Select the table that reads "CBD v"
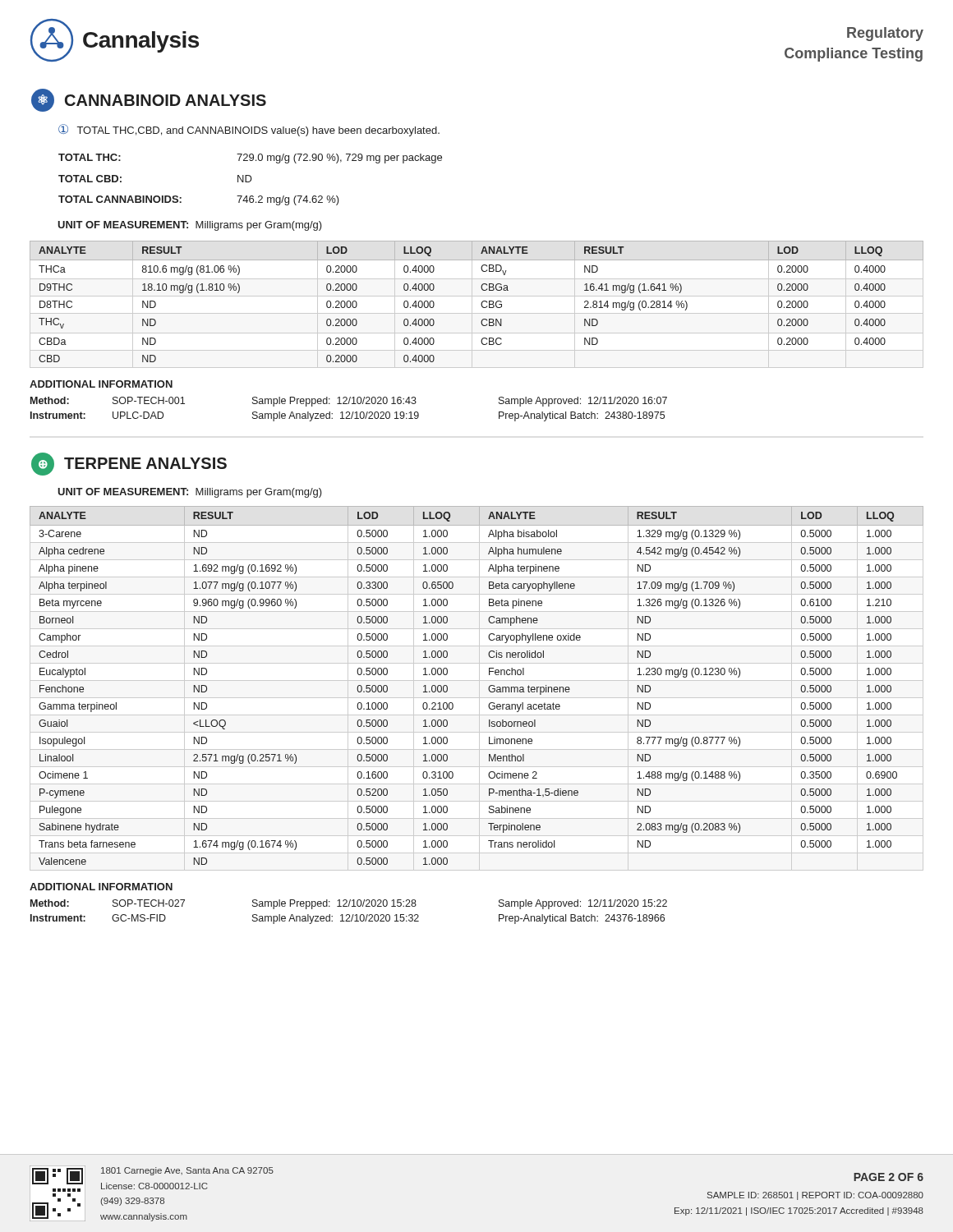The image size is (953, 1232). click(476, 302)
